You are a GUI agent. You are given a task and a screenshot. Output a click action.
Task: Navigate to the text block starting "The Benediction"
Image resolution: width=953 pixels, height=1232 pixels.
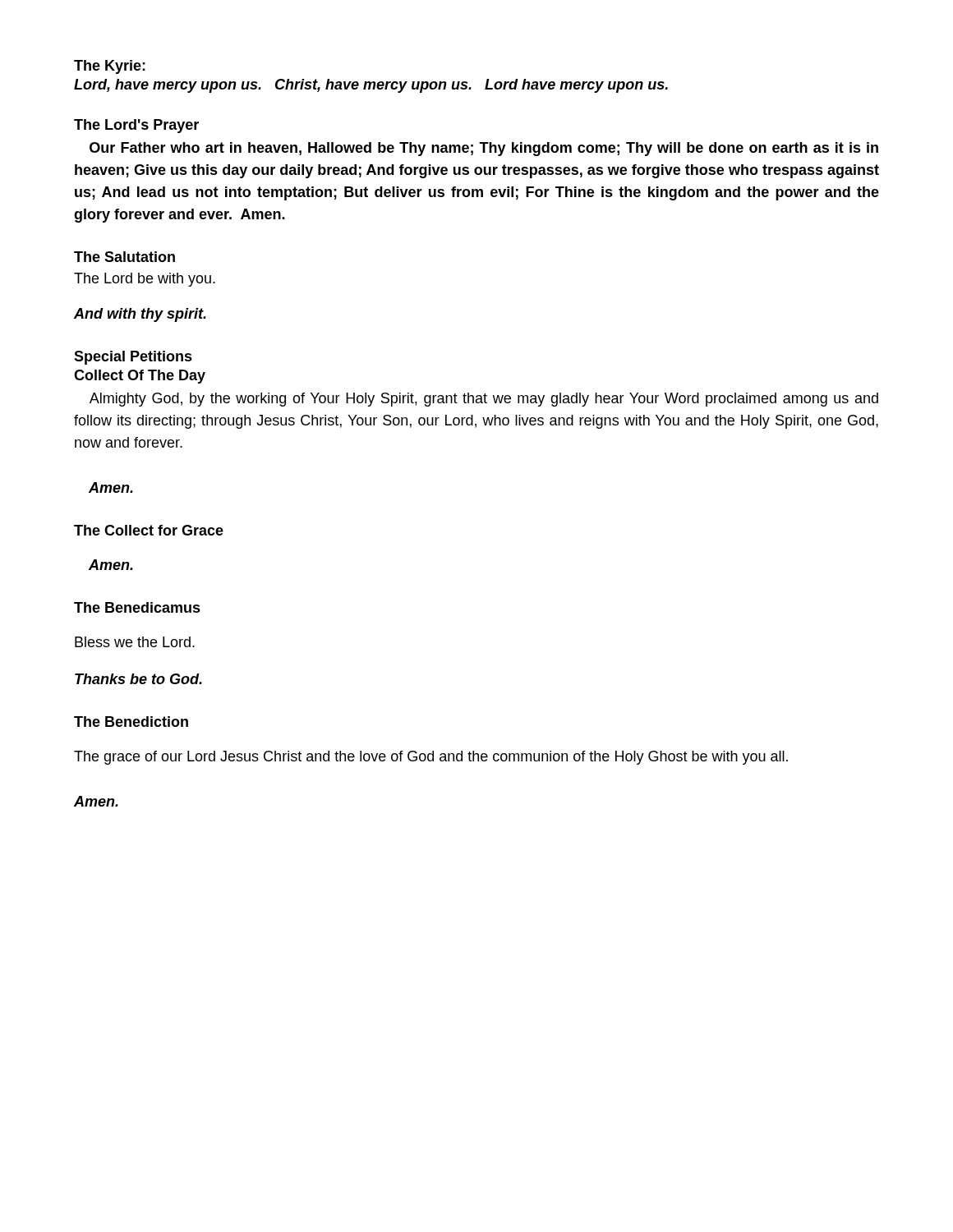(131, 722)
